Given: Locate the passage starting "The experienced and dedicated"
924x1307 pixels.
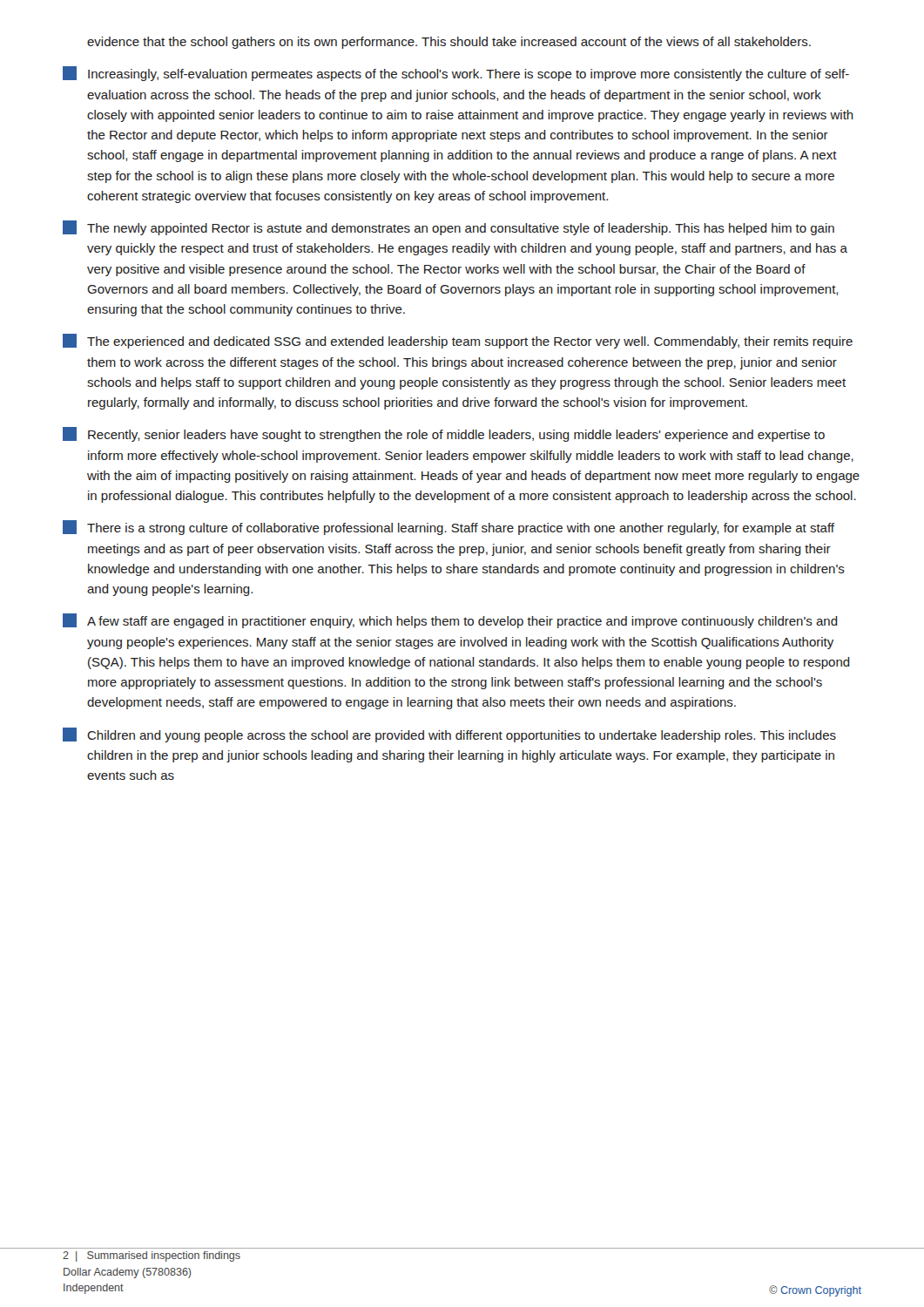Looking at the screenshot, I should 462,372.
